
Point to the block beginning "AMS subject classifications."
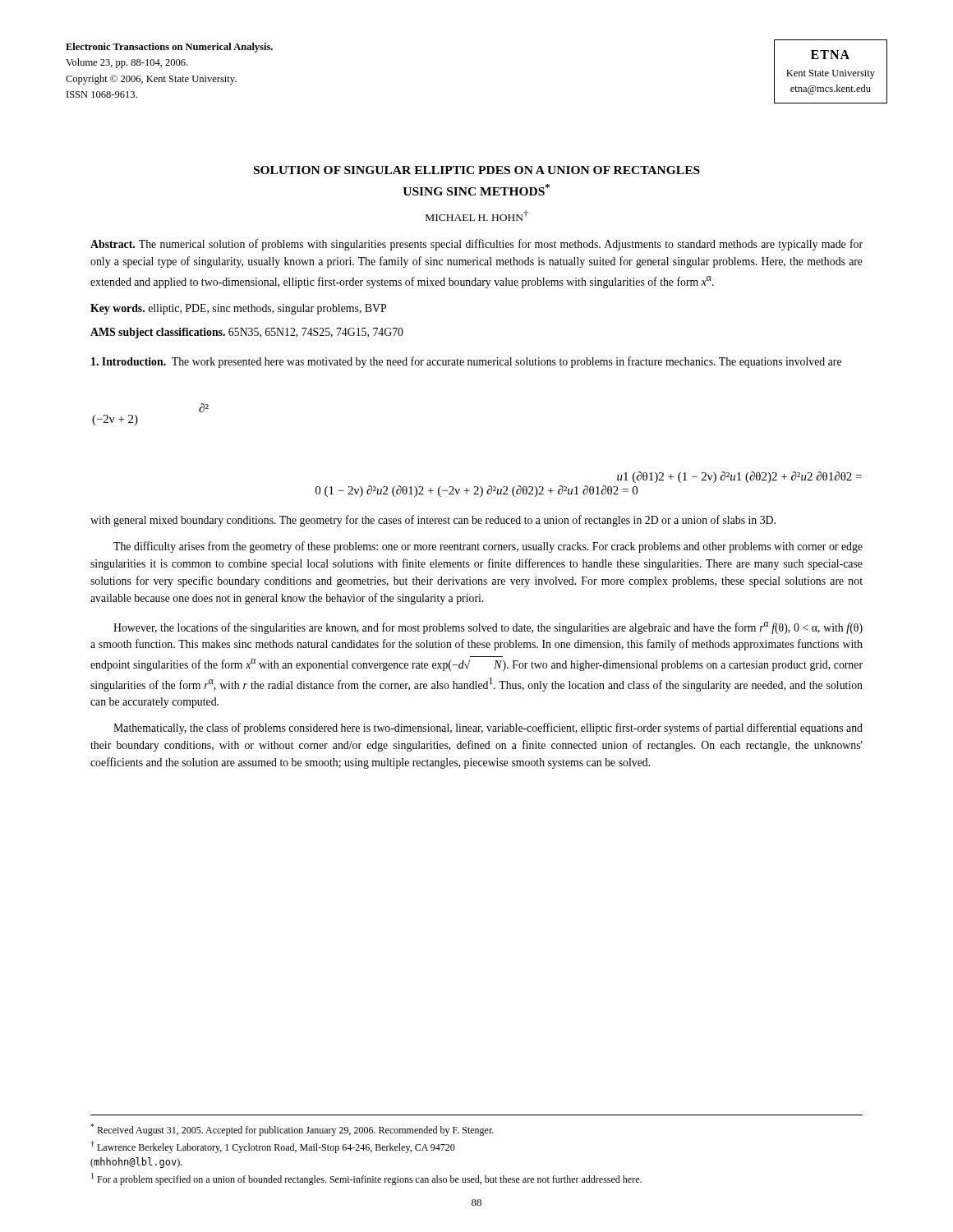tap(247, 332)
